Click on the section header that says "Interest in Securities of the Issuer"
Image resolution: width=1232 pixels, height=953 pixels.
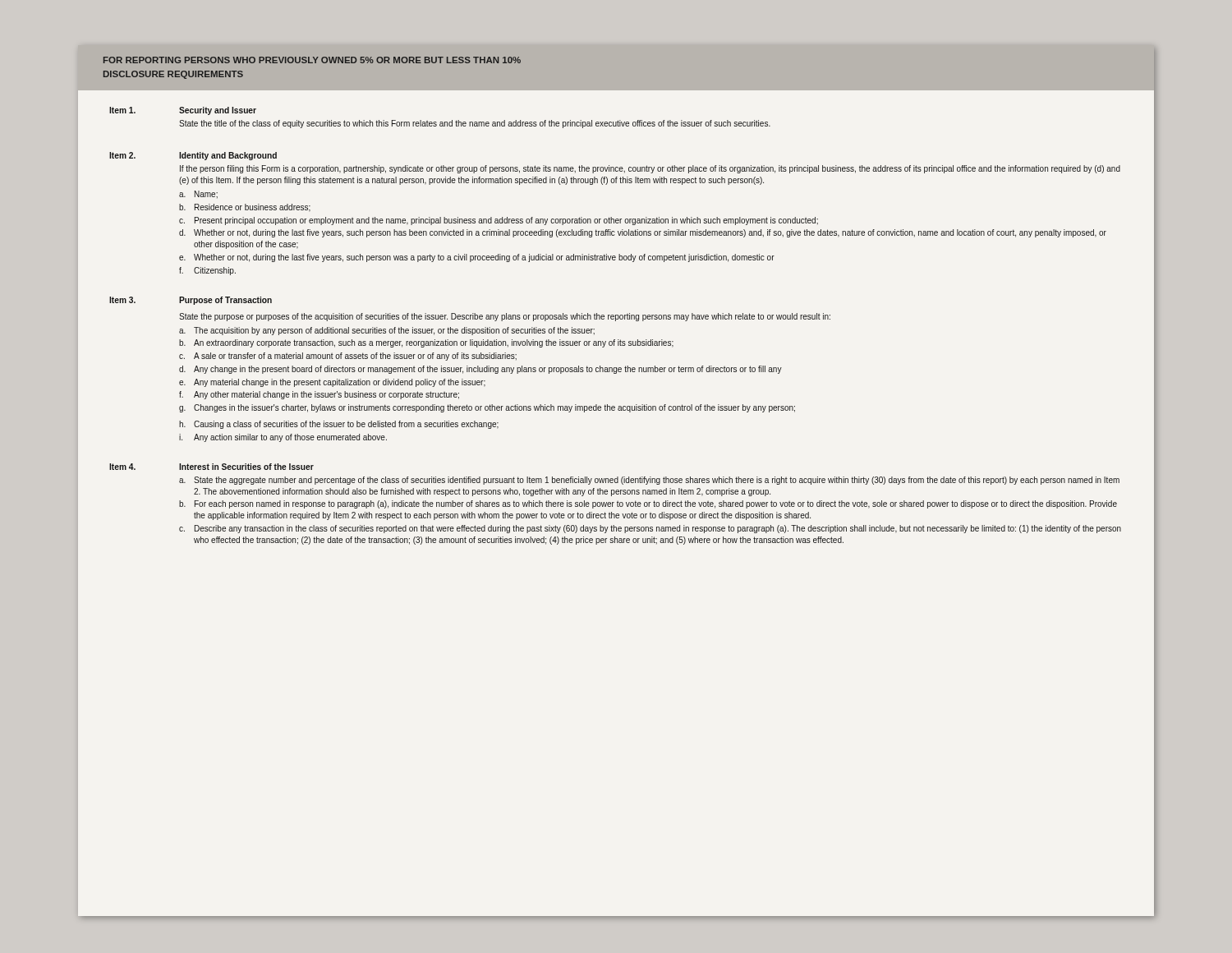click(246, 467)
